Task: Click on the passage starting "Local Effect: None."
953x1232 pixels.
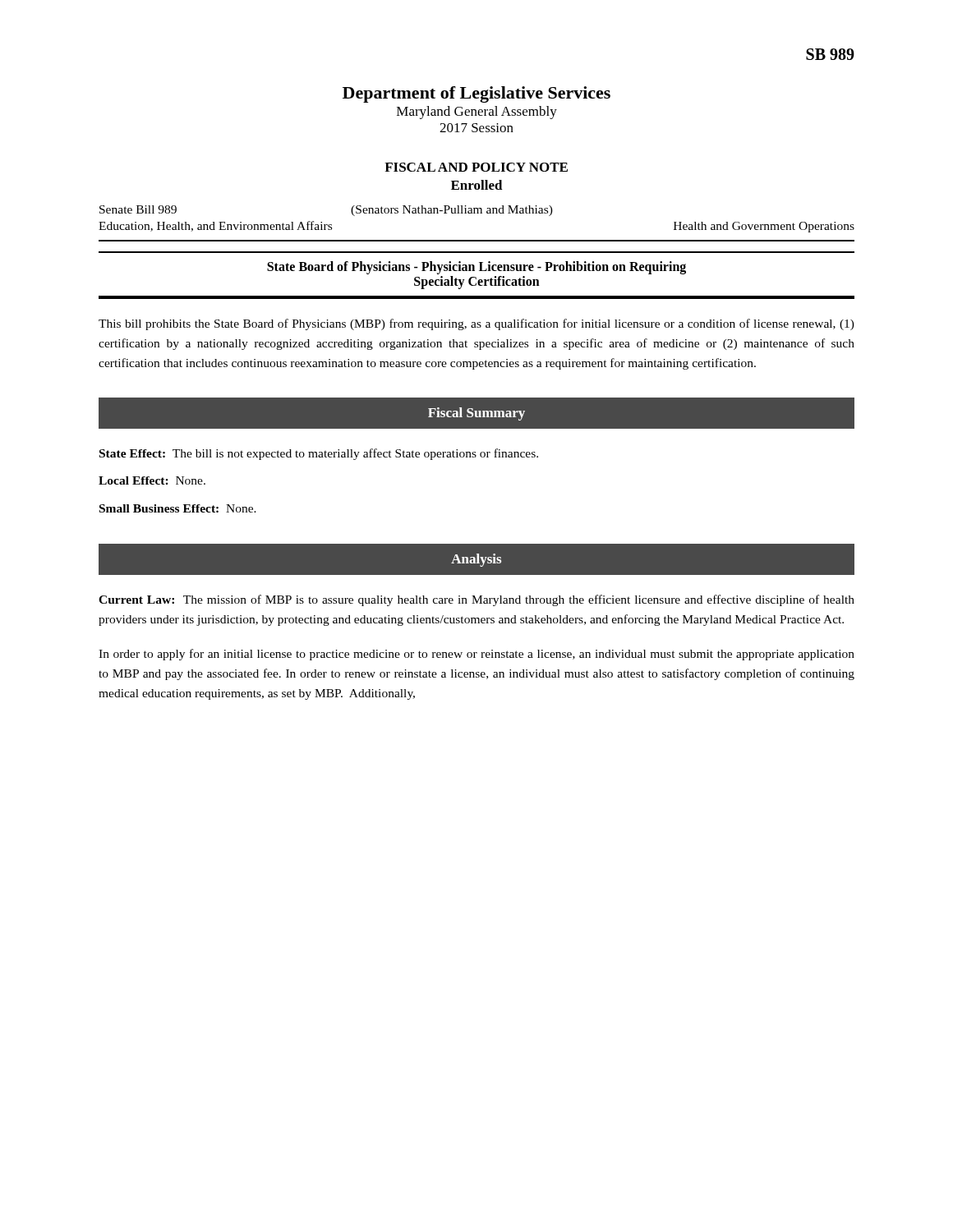Action: pos(152,480)
